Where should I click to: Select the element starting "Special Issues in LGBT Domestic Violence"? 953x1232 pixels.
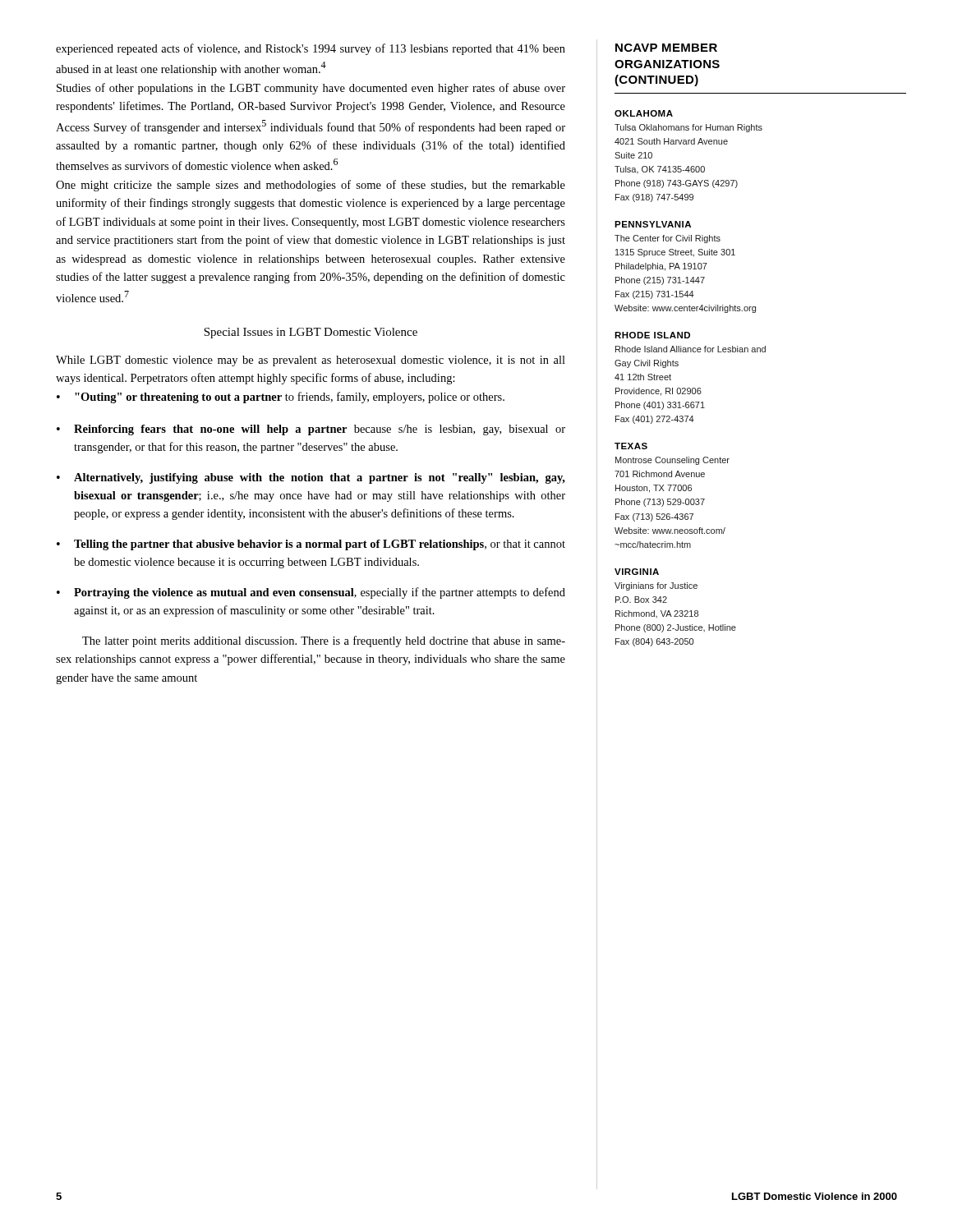tap(311, 332)
